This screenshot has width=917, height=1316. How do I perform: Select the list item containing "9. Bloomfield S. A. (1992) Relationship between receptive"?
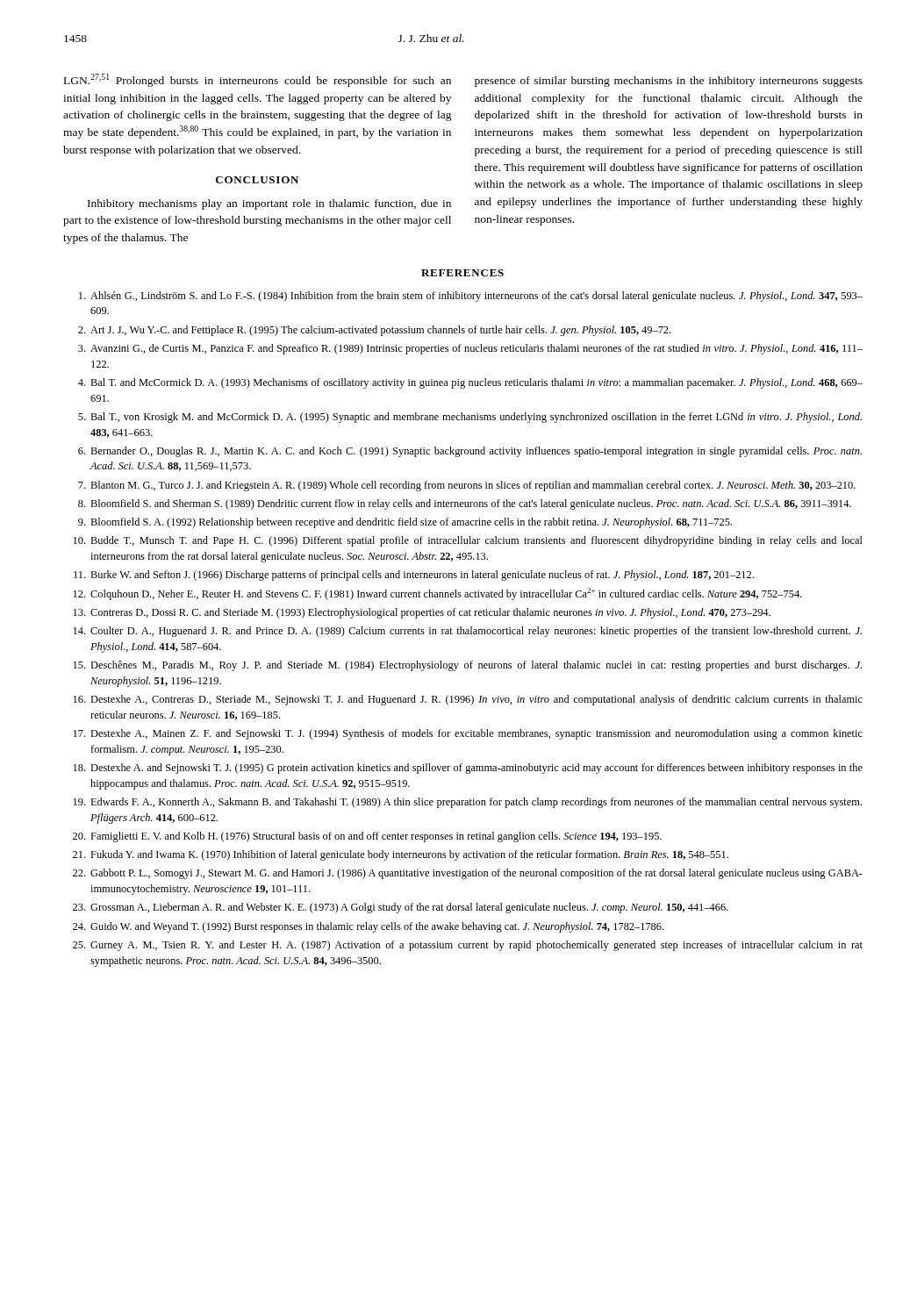[463, 523]
